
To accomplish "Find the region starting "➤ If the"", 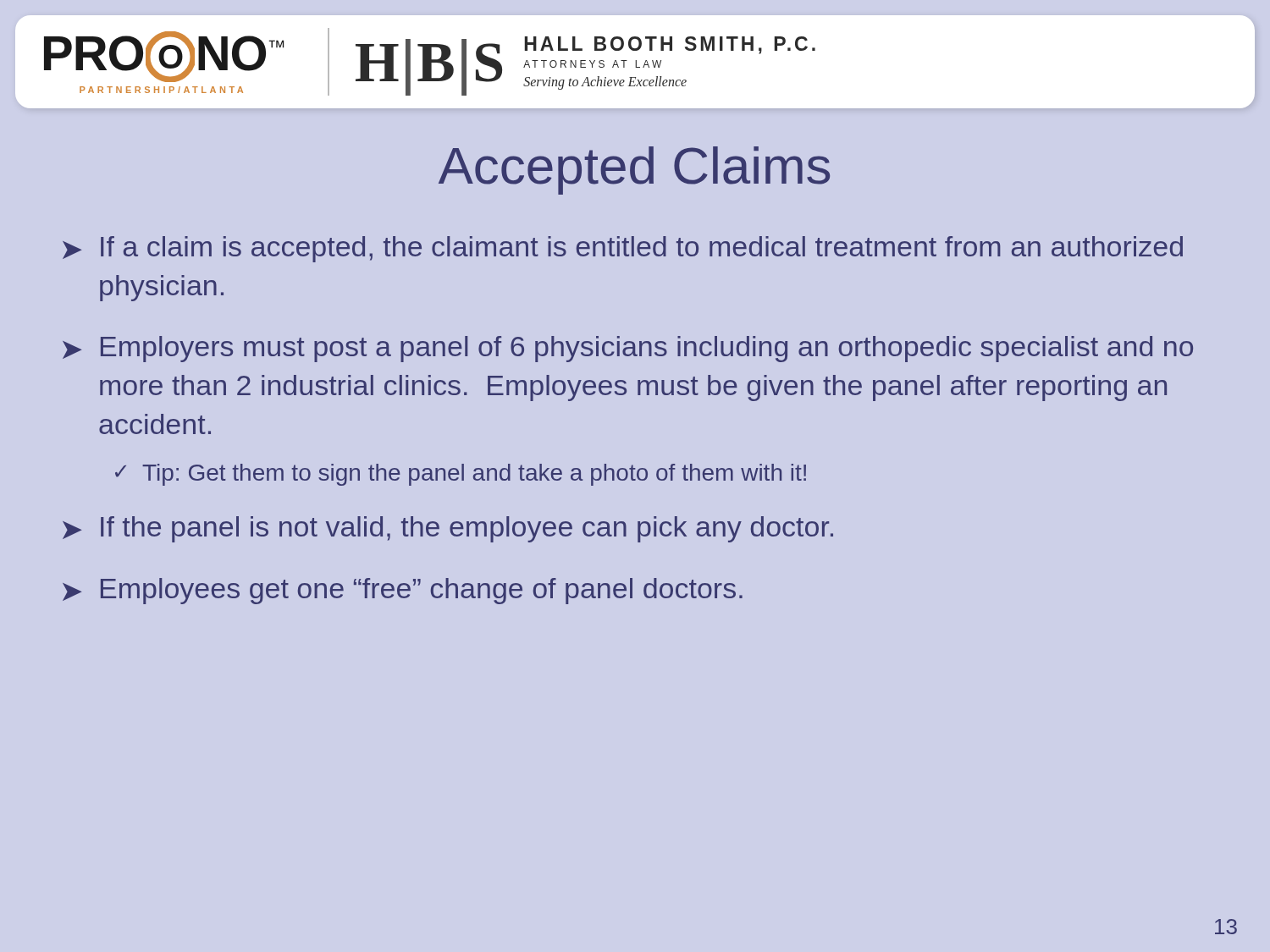I will (448, 529).
